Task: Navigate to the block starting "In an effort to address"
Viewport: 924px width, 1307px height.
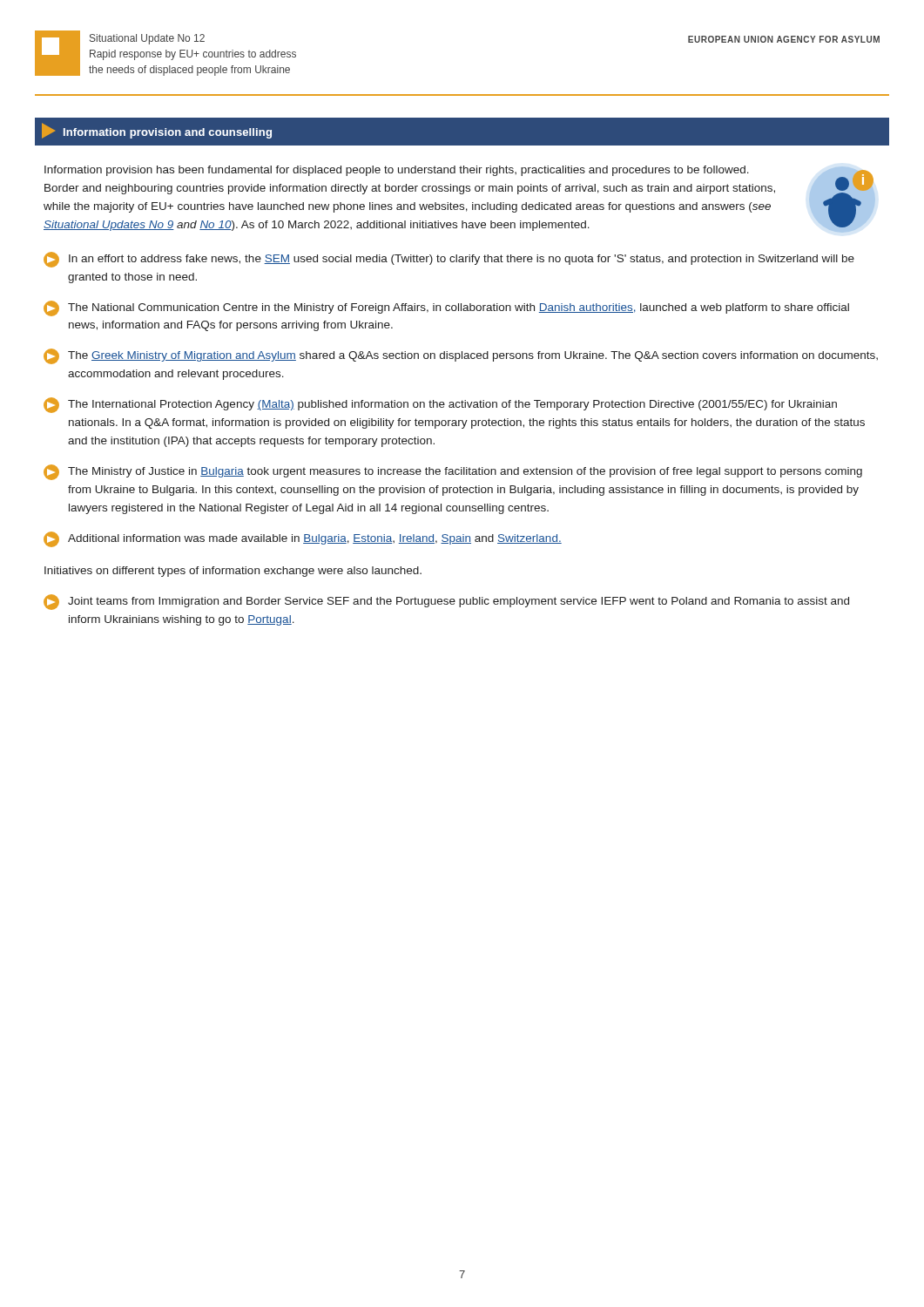Action: pyautogui.click(x=462, y=268)
